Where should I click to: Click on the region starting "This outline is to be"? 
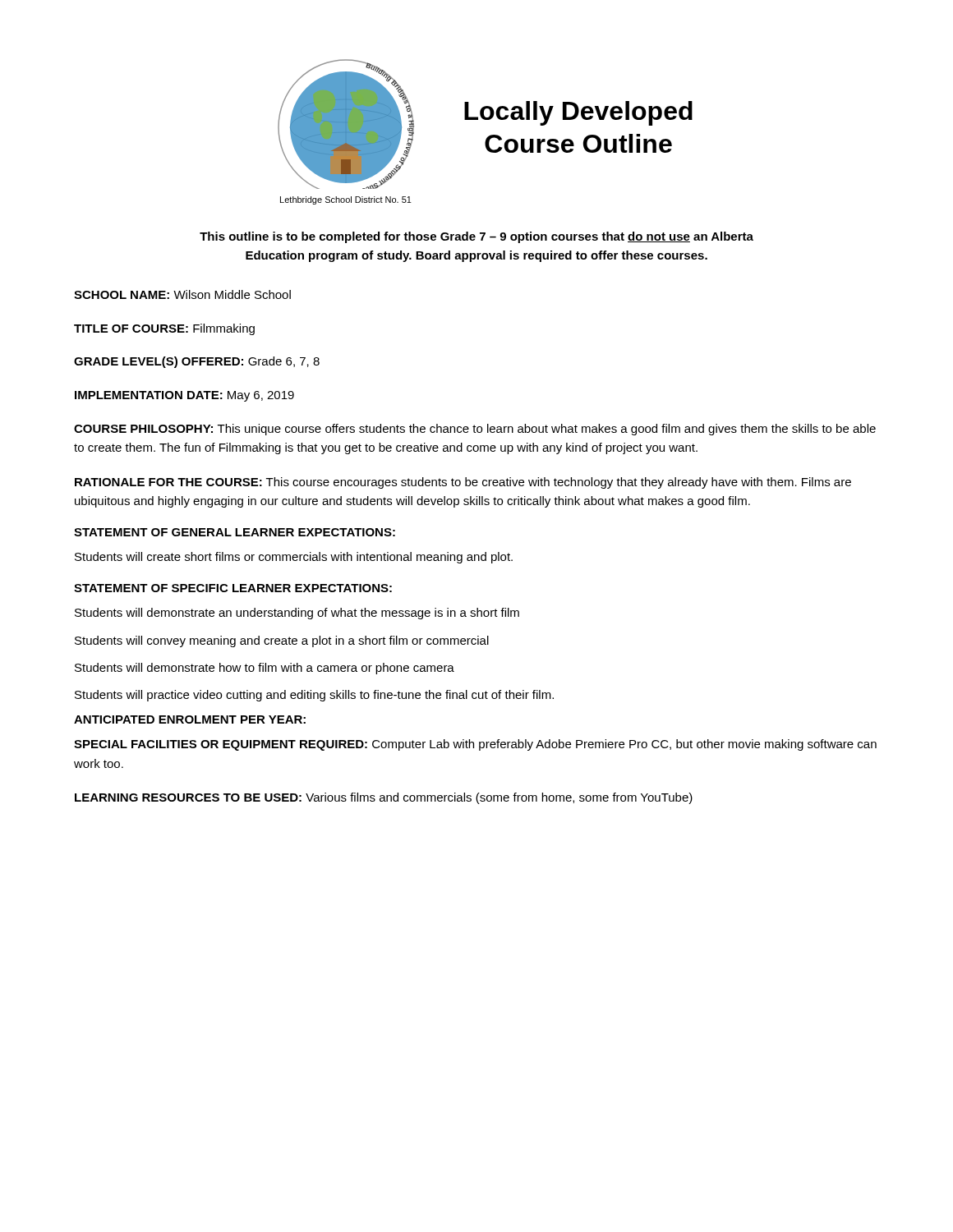pyautogui.click(x=476, y=245)
